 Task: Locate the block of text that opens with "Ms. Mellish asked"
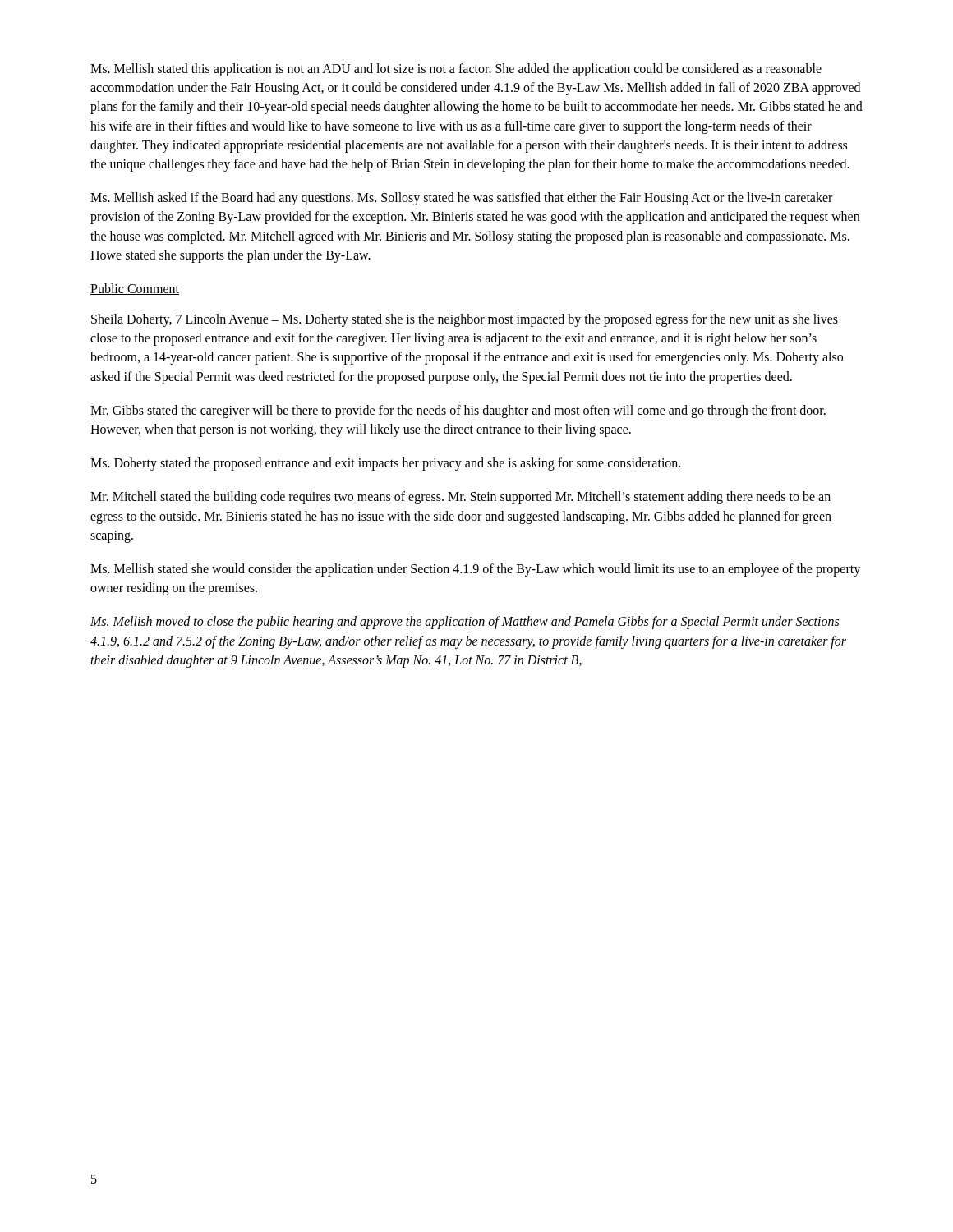click(475, 226)
